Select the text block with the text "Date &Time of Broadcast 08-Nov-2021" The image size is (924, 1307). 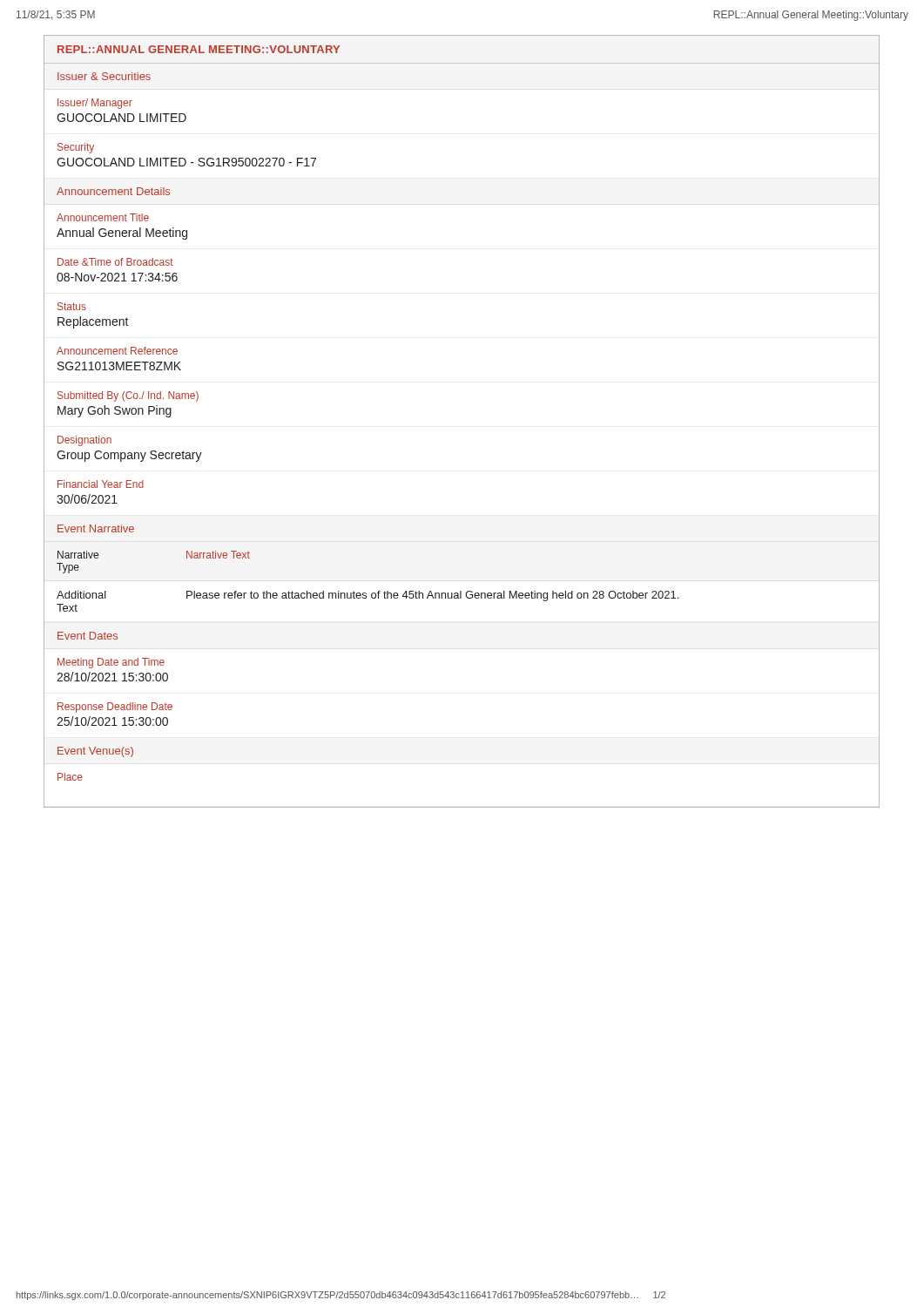(115, 262)
